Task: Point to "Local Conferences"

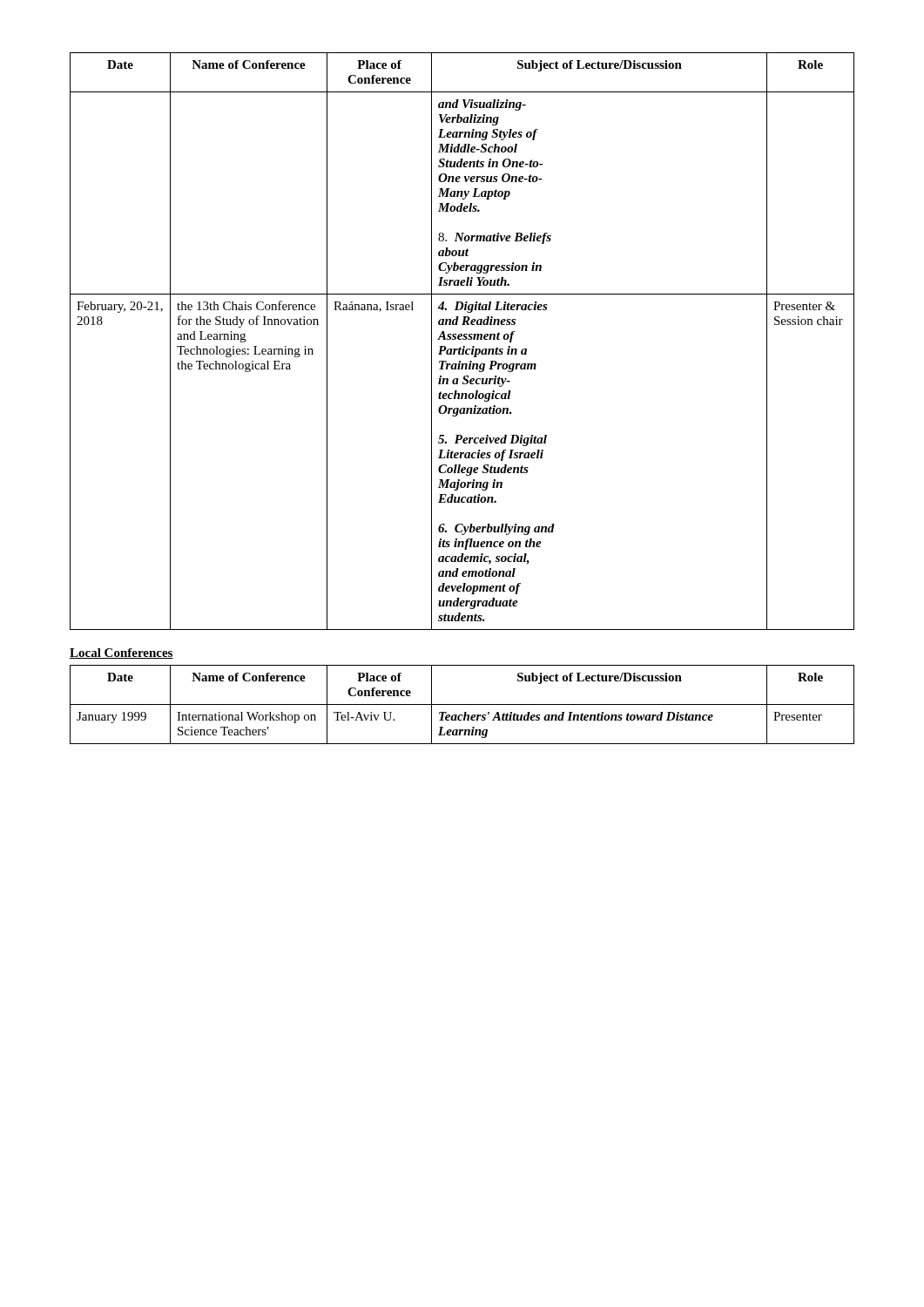Action: click(121, 653)
